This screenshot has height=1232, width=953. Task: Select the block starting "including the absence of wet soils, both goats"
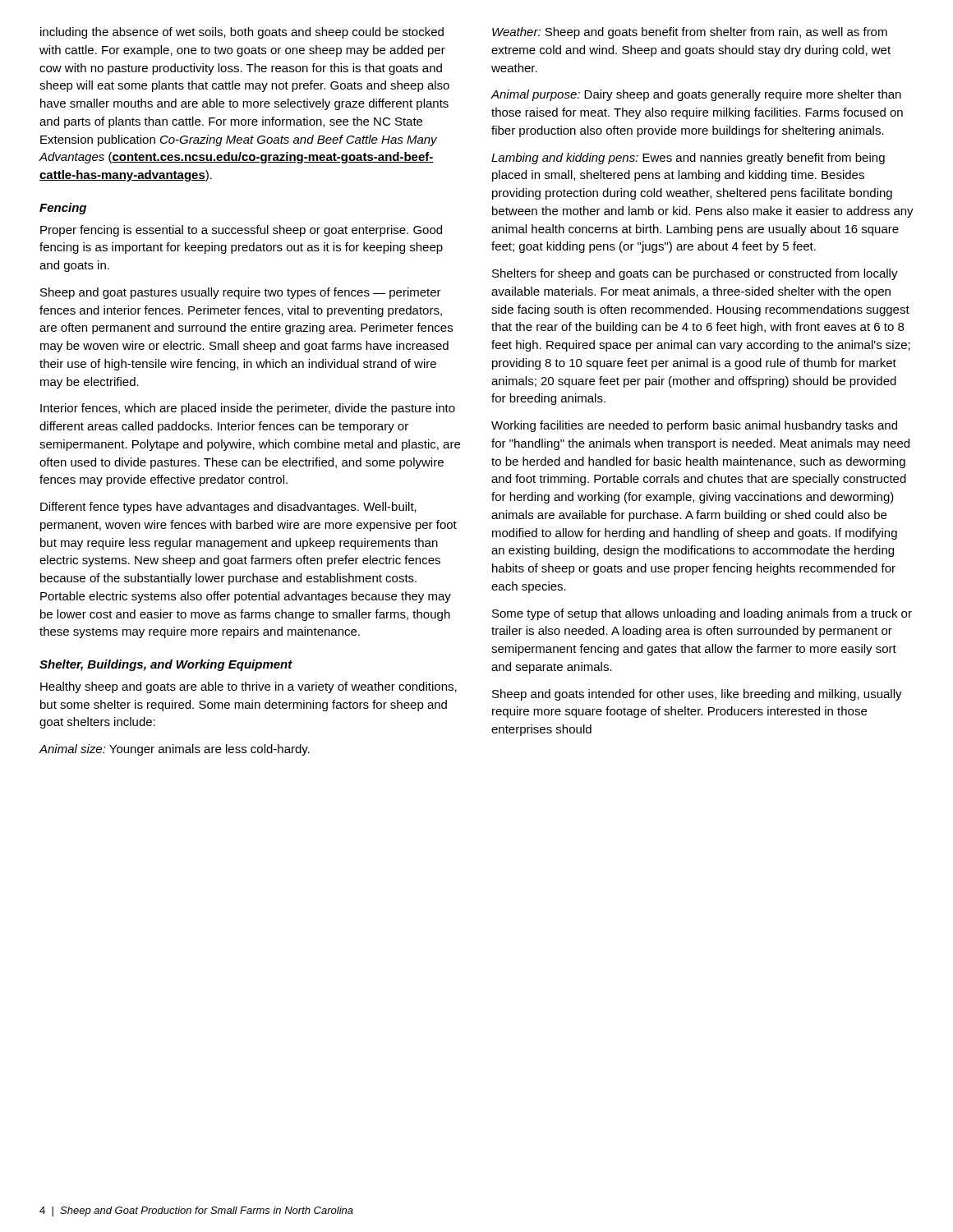tap(245, 103)
